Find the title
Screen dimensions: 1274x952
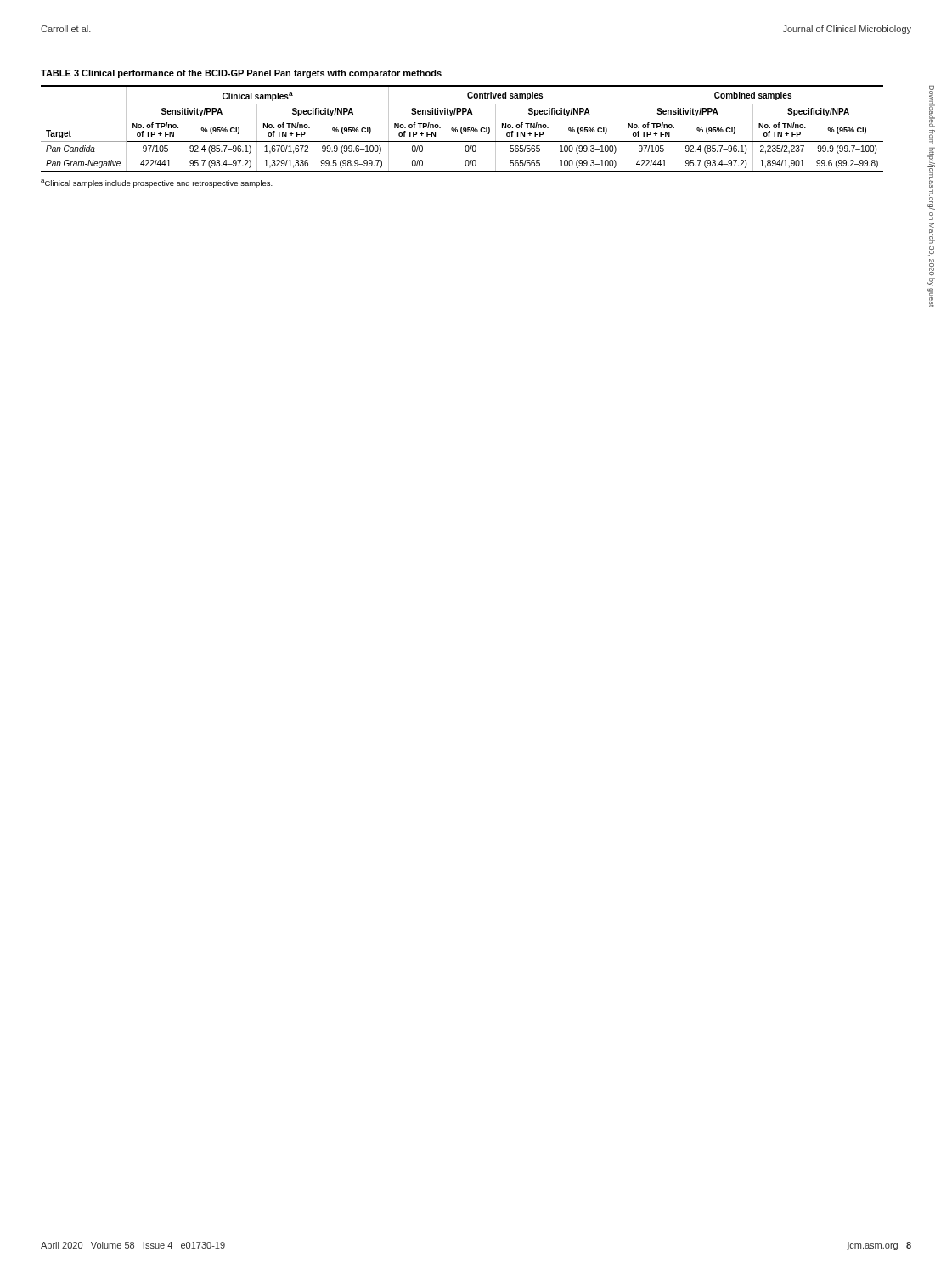click(x=241, y=73)
